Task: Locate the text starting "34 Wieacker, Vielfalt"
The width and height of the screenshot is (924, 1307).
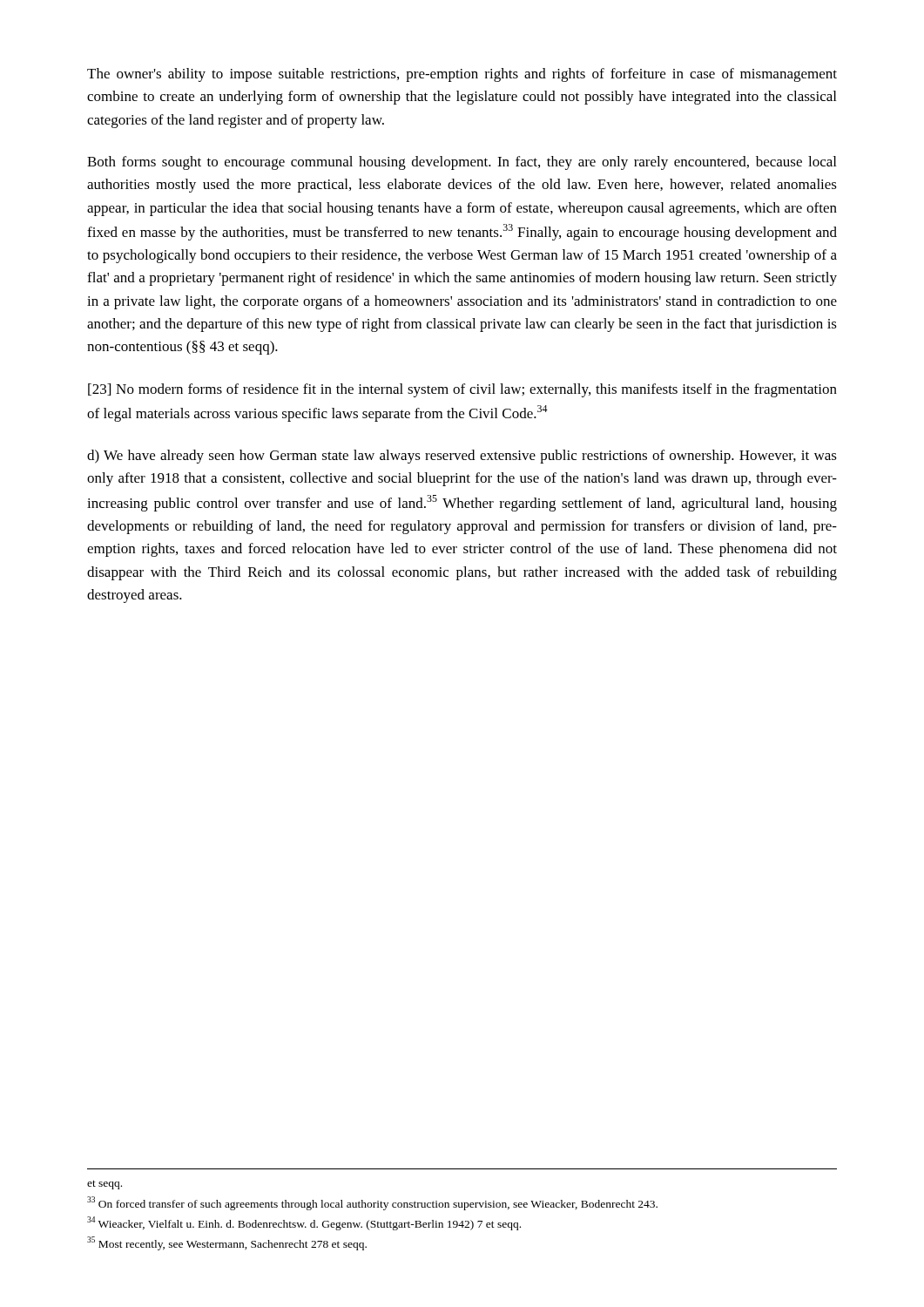Action: [x=304, y=1223]
